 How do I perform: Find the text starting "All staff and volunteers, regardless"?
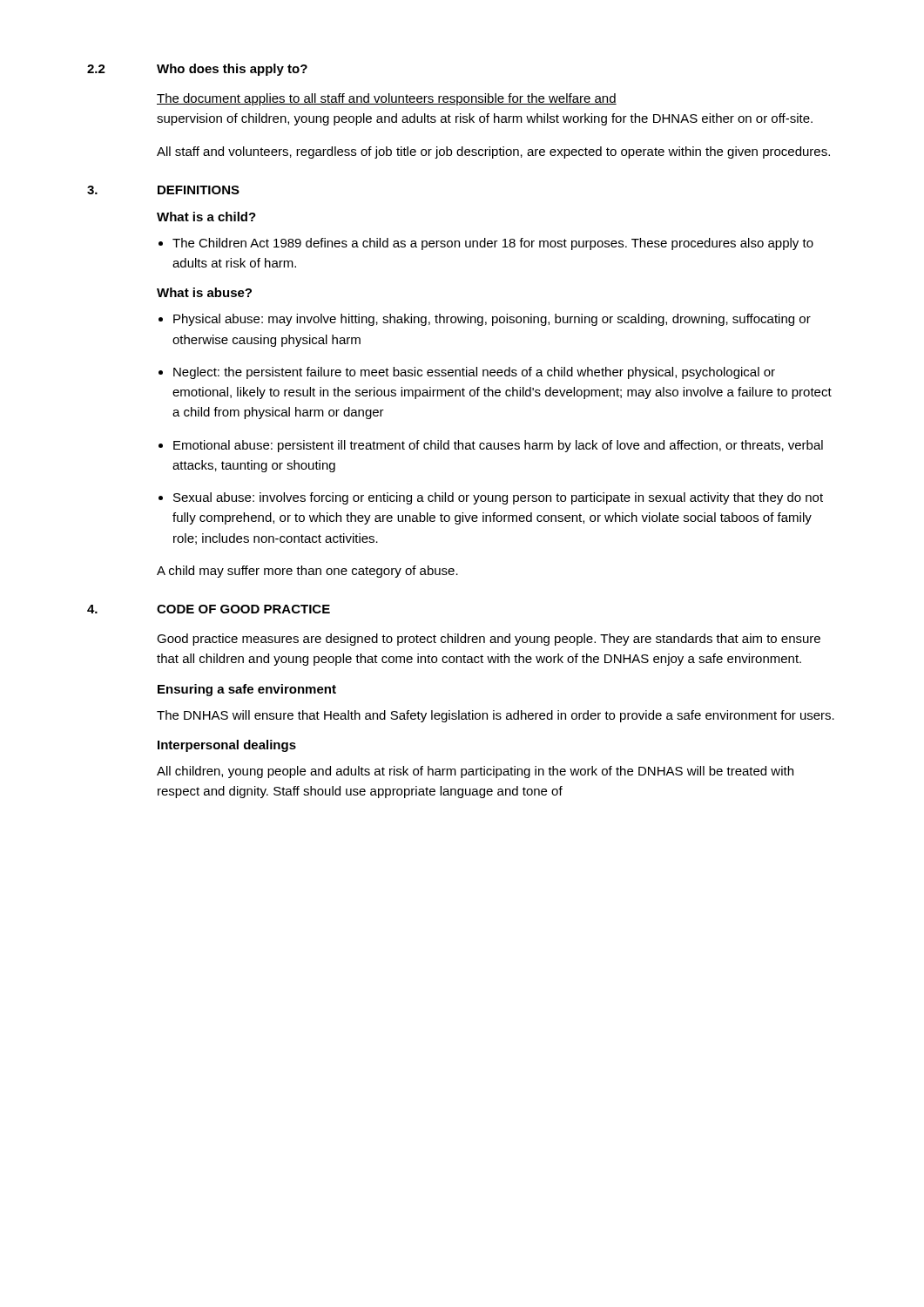[x=494, y=151]
